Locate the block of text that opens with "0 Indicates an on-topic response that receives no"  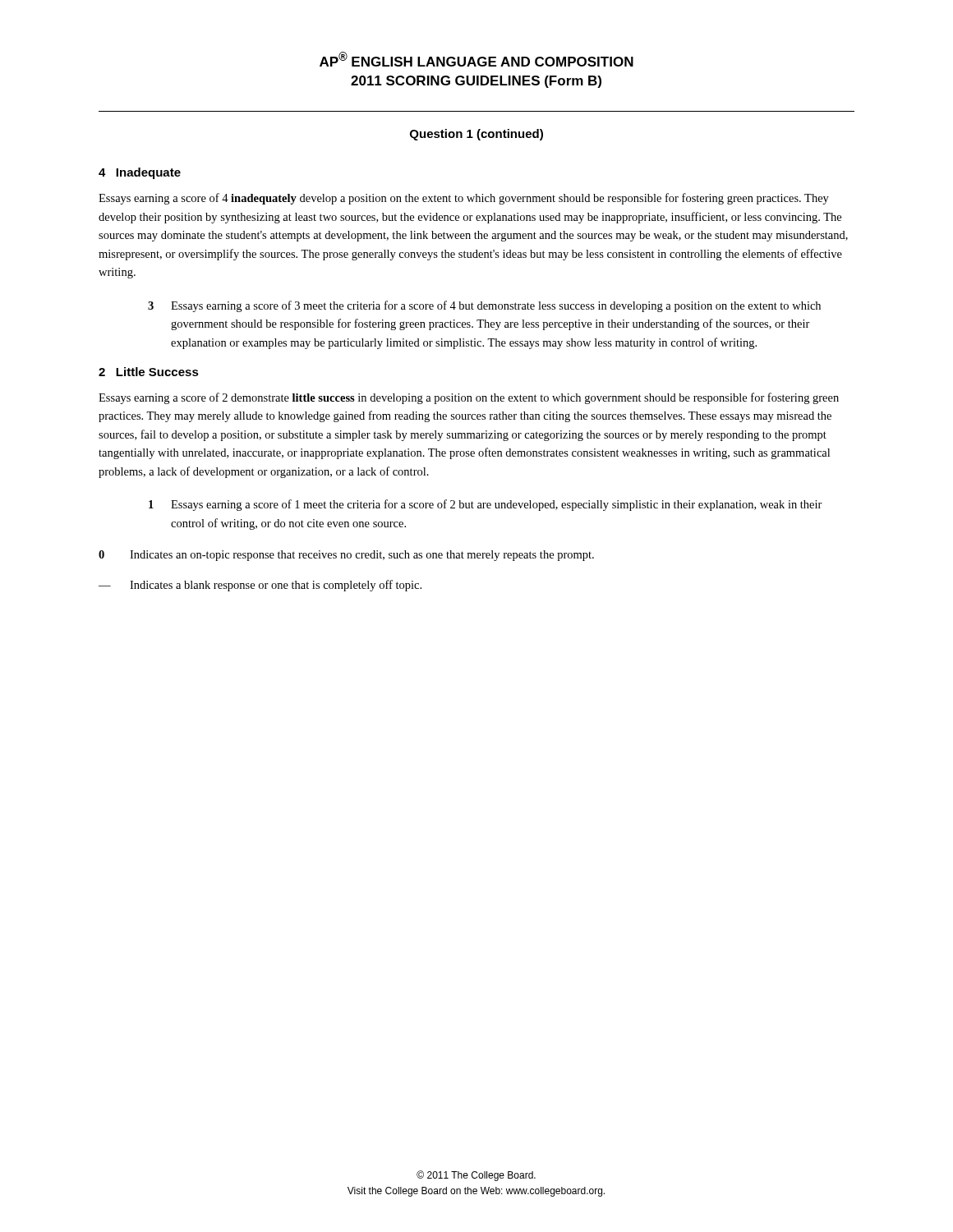click(476, 555)
